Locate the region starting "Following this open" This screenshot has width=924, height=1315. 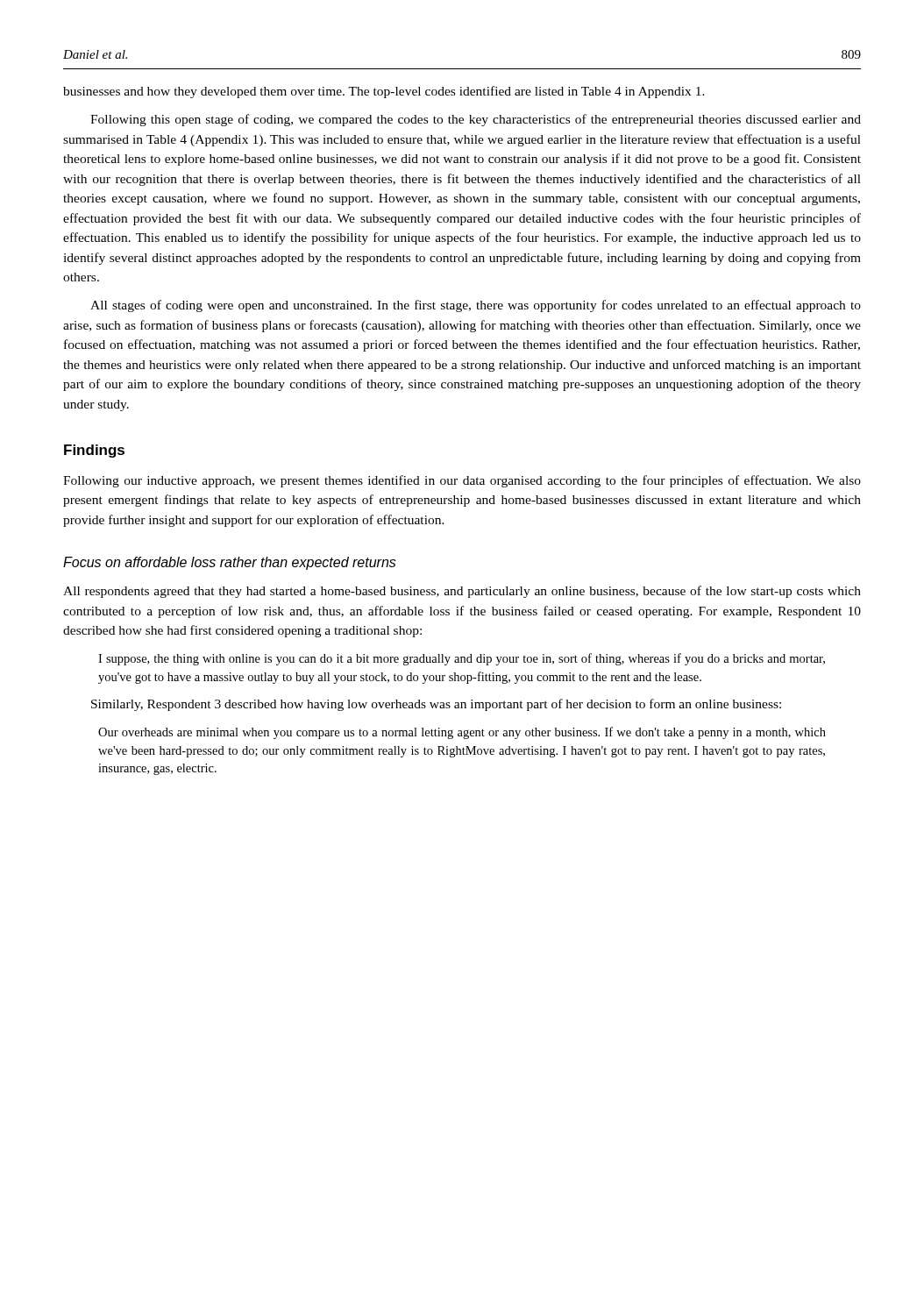(x=462, y=198)
